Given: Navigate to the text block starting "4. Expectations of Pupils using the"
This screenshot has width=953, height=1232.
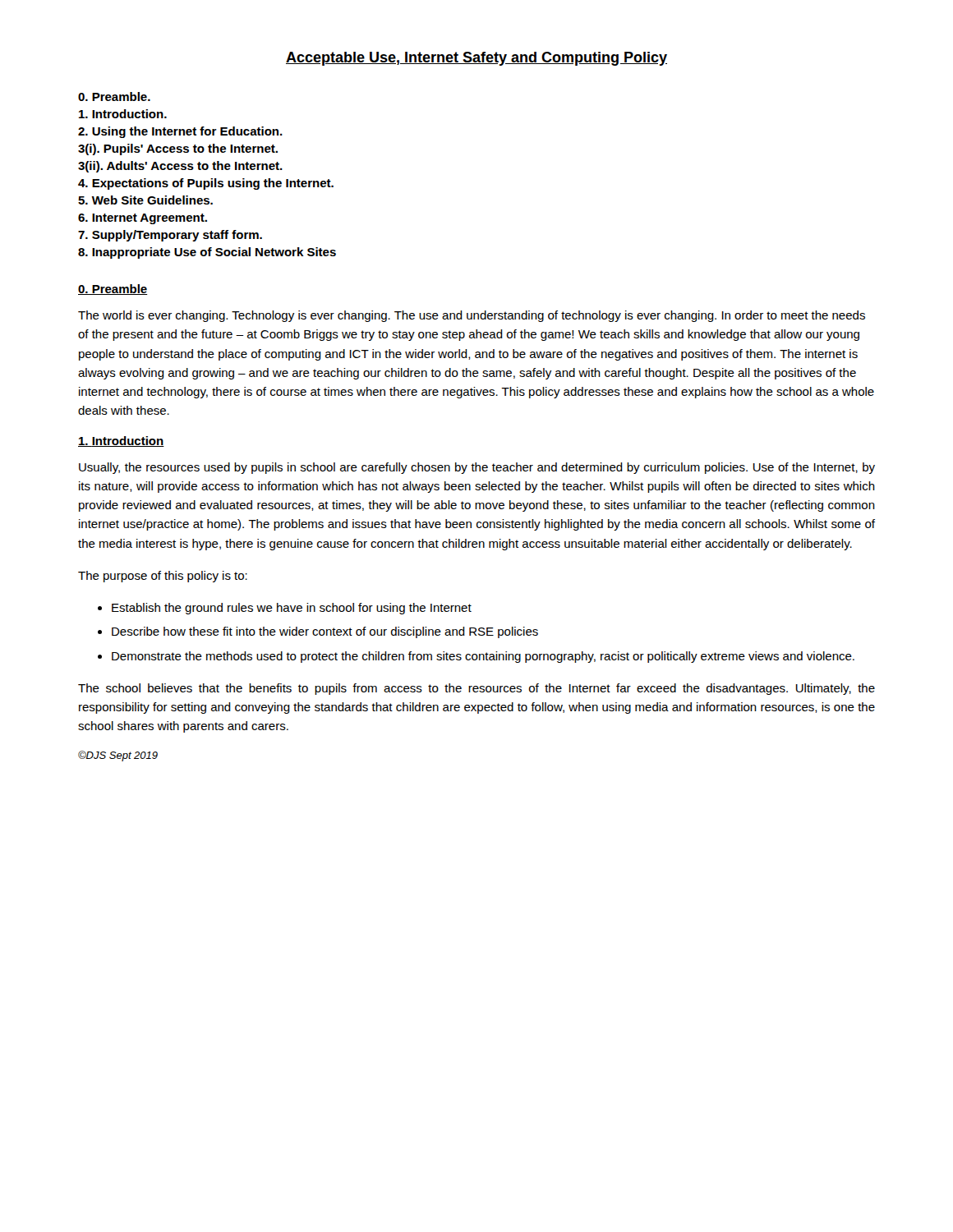Looking at the screenshot, I should 206,183.
